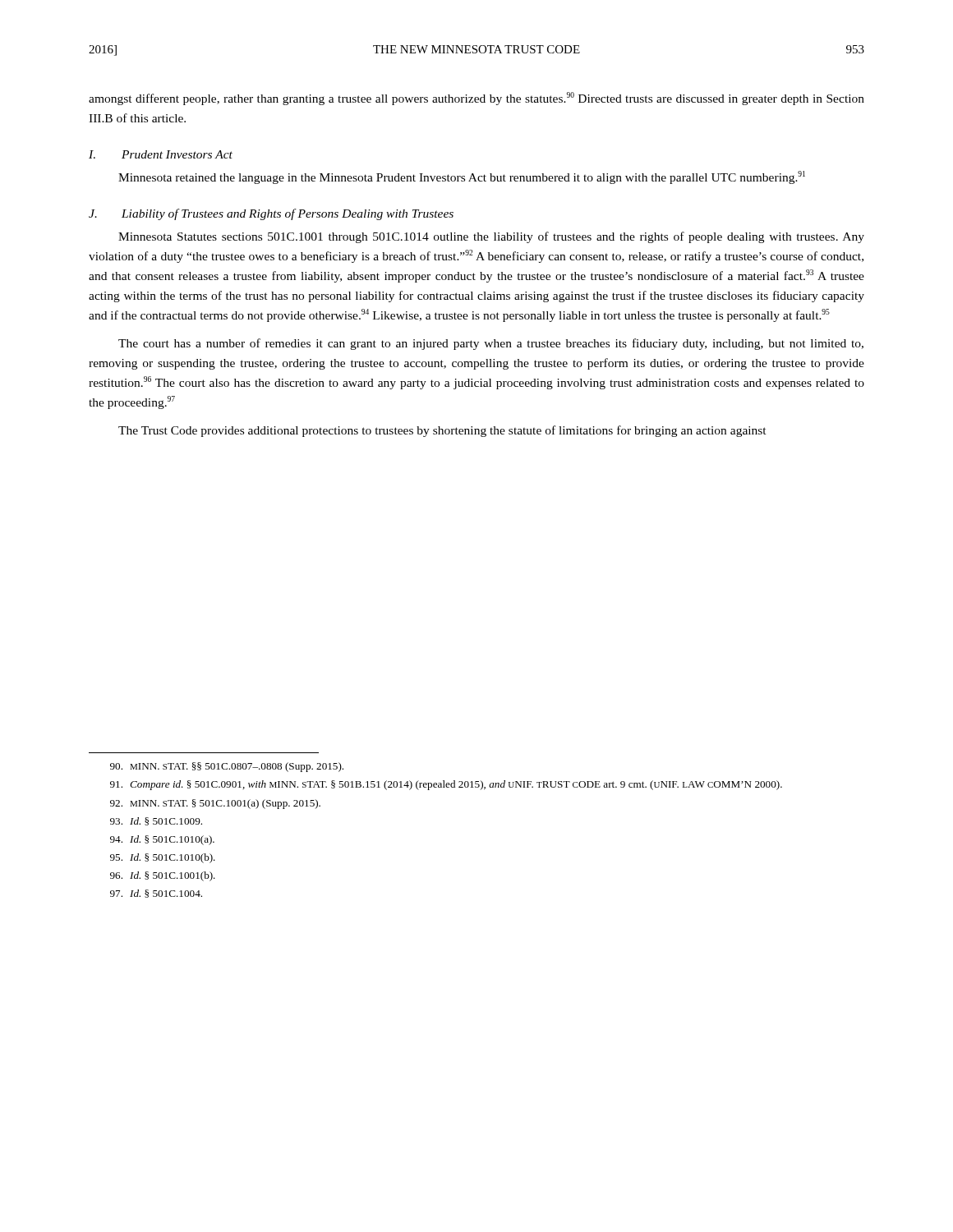Point to the block beginning "Minnesota Statutes sections 501C.1001 through"
The width and height of the screenshot is (953, 1232).
[x=476, y=276]
